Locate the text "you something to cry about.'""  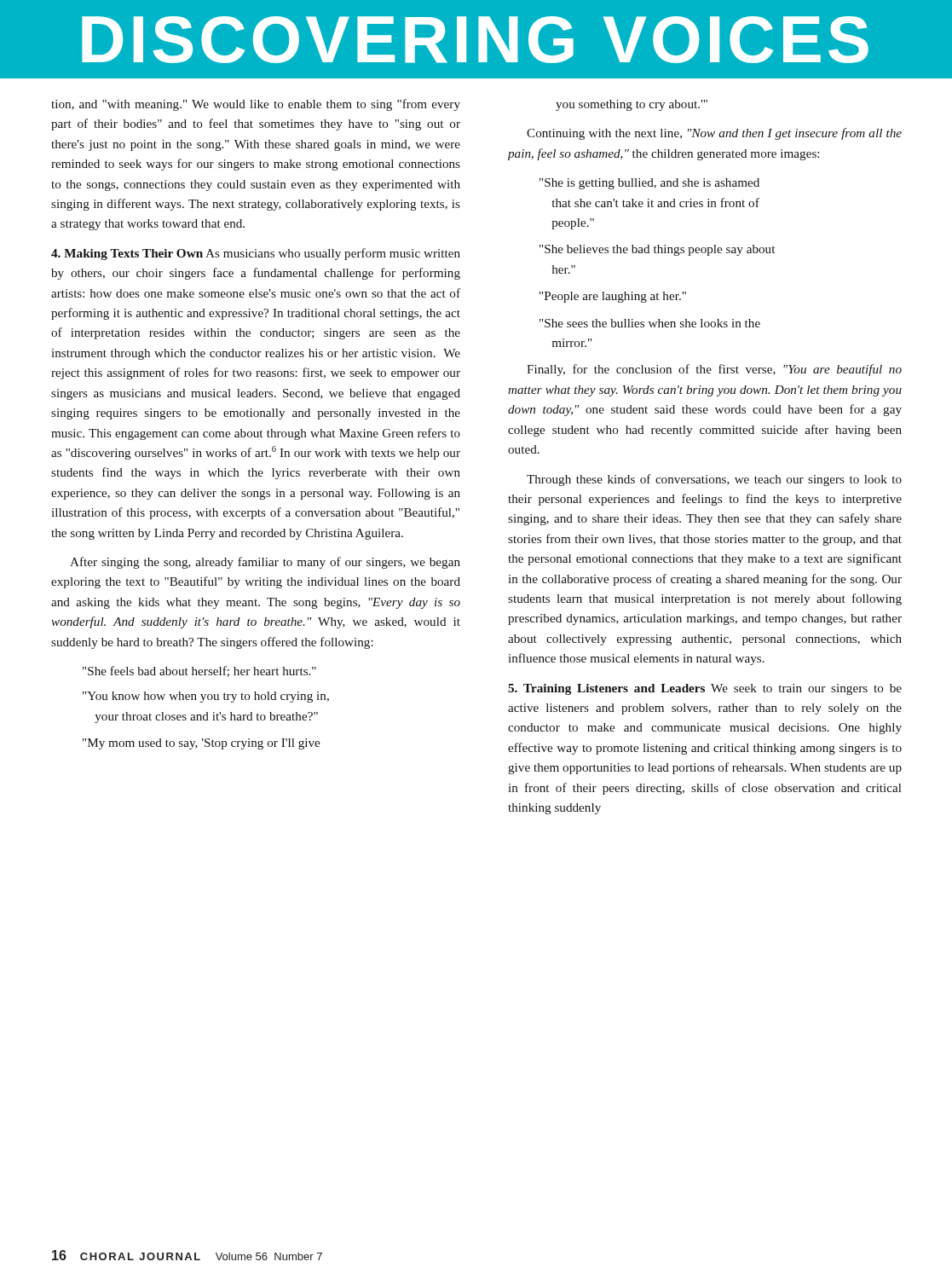tap(632, 104)
